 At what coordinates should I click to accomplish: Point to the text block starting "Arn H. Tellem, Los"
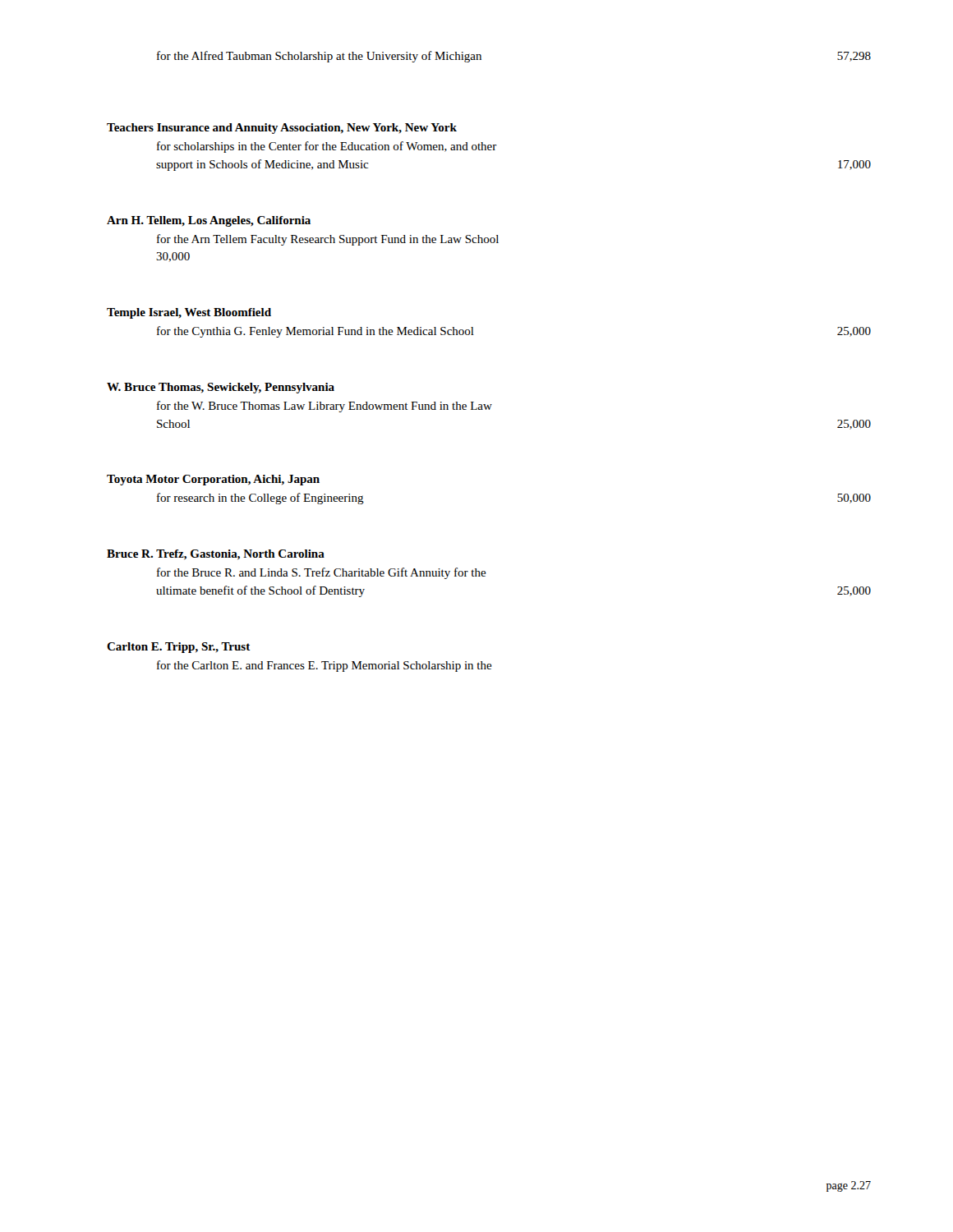209,220
